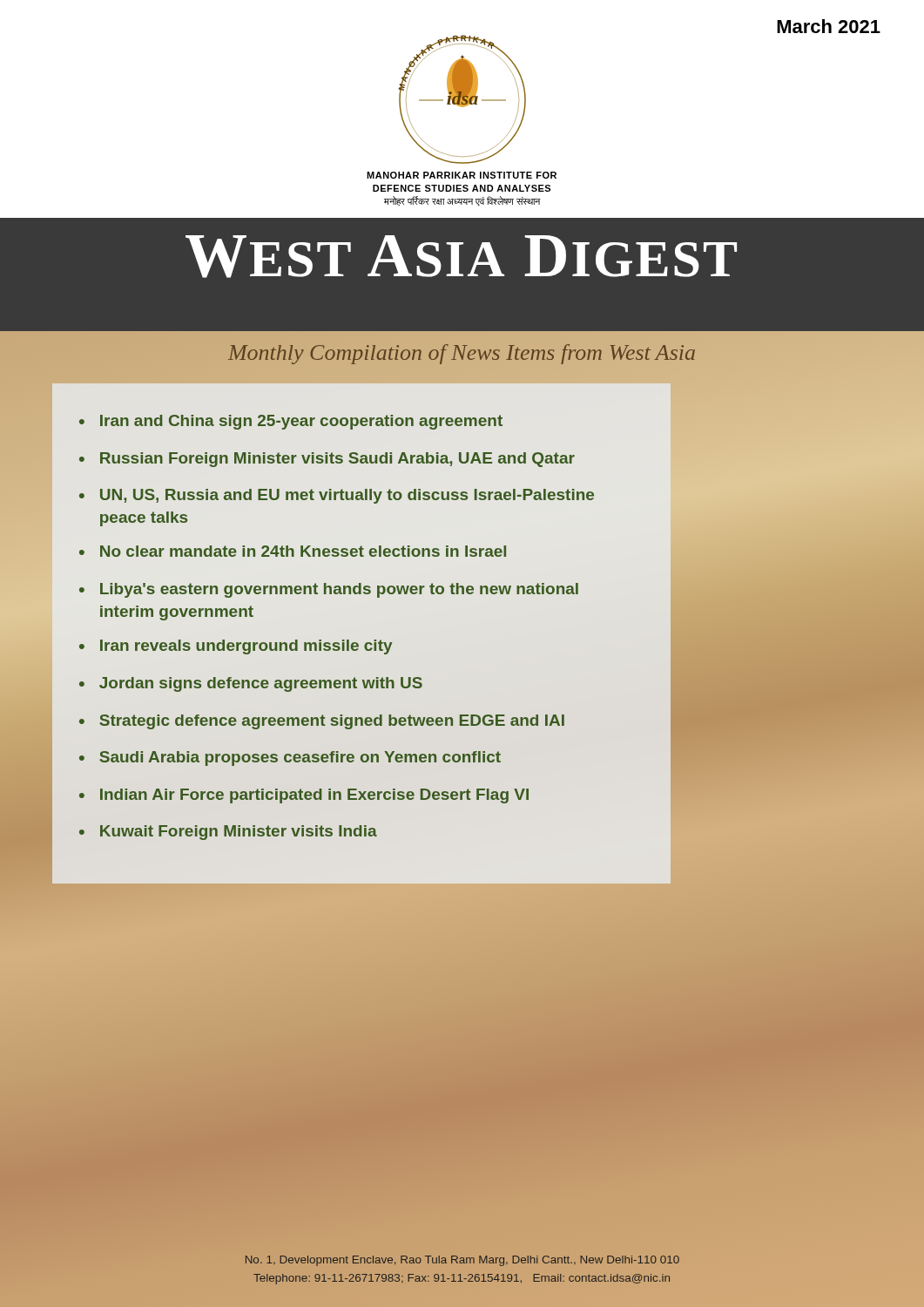Select the text starting "• No clear mandate in 24th Knesset"

[x=293, y=553]
